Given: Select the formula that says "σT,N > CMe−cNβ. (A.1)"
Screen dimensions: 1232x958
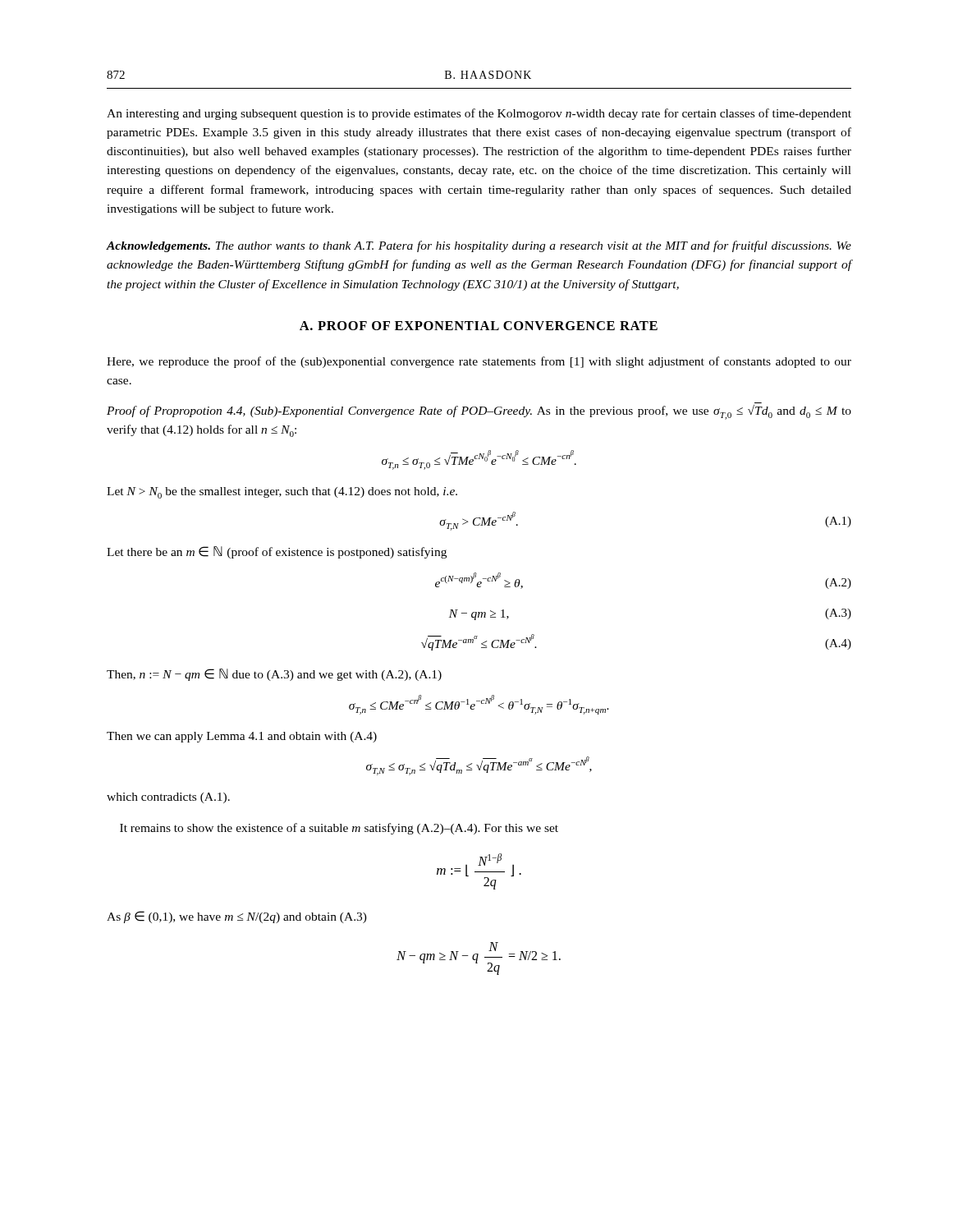Looking at the screenshot, I should pos(485,521).
